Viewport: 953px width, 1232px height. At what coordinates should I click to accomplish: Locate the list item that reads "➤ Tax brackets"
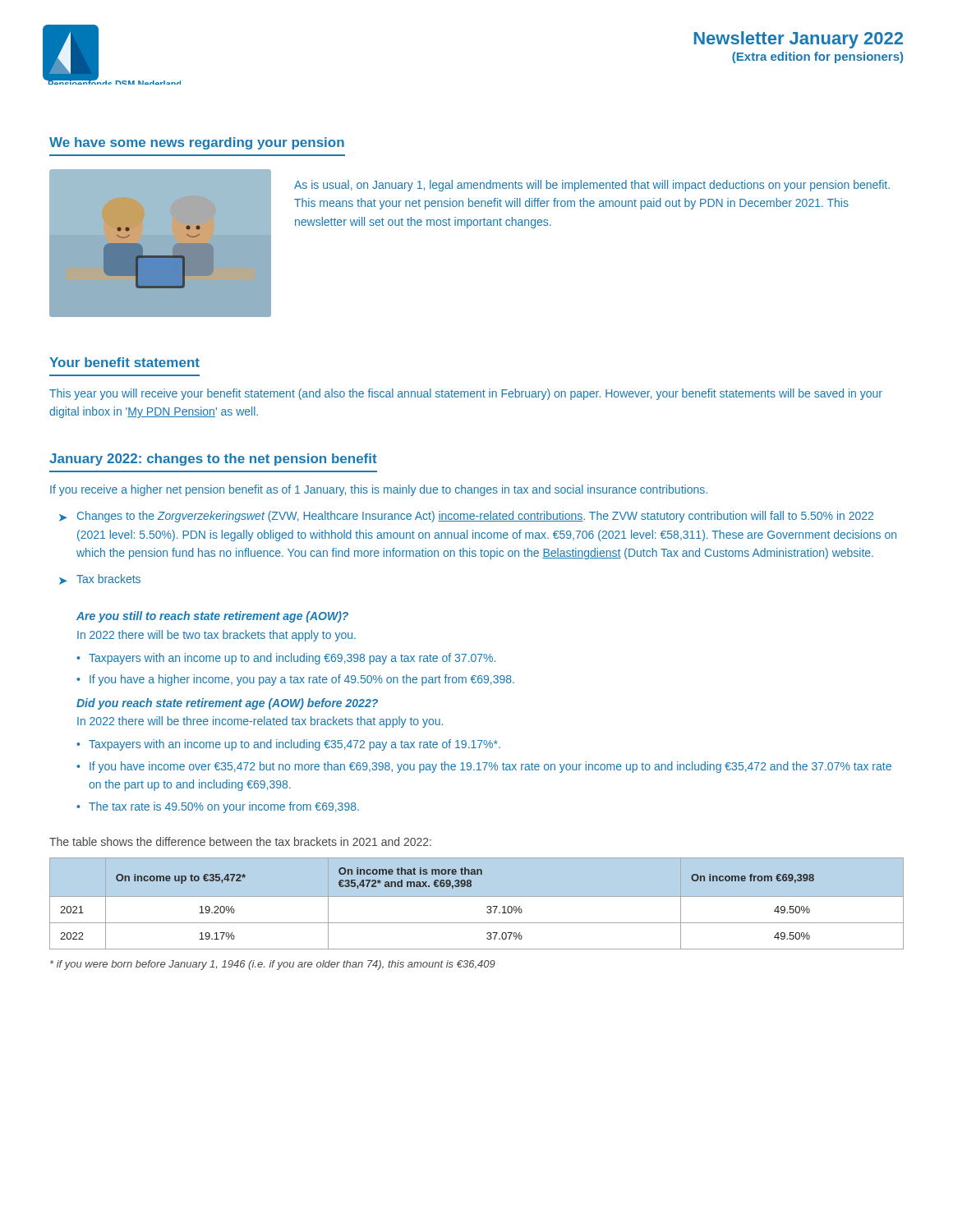[x=100, y=579]
